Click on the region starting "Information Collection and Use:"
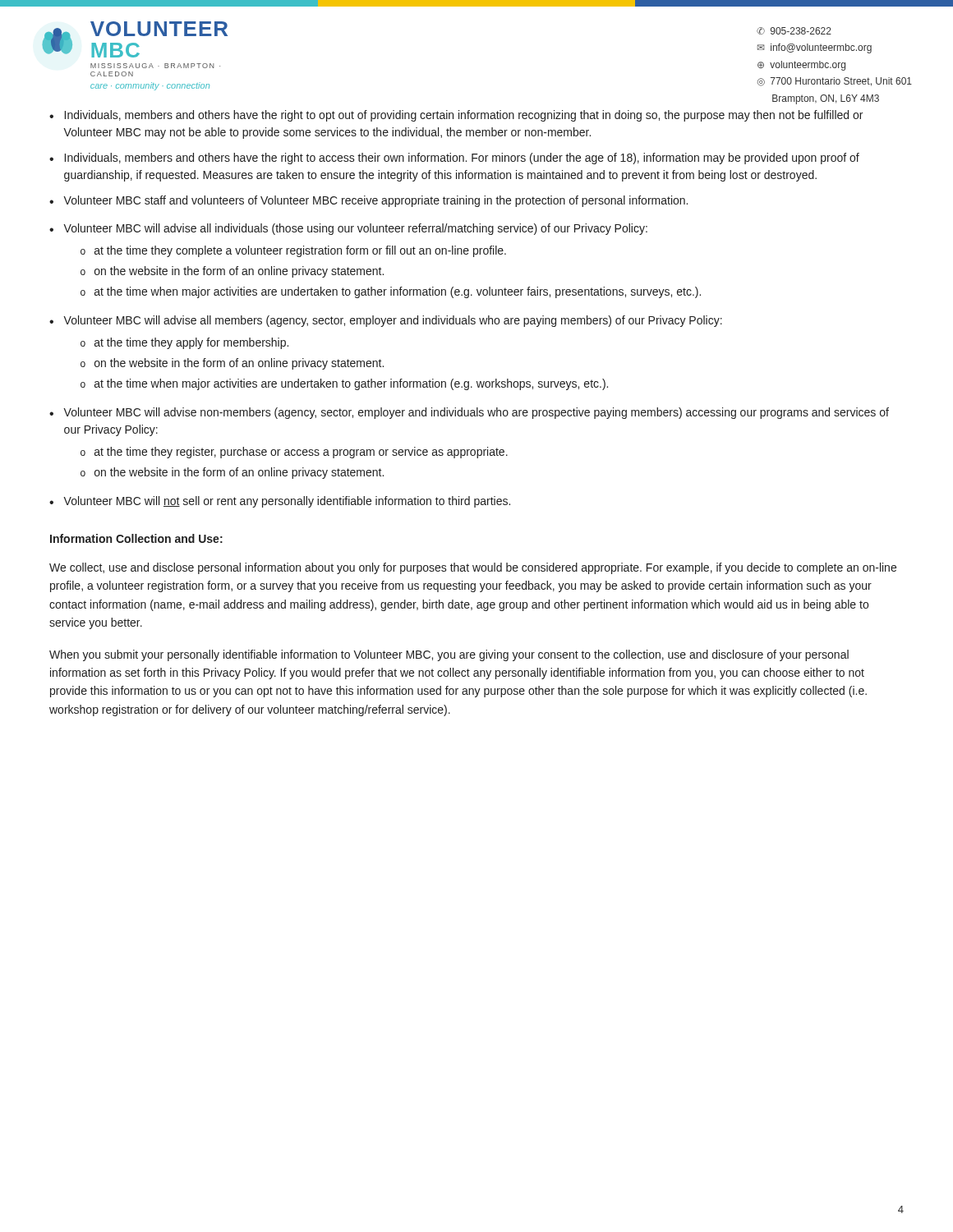Screen dimensions: 1232x953 (x=136, y=539)
